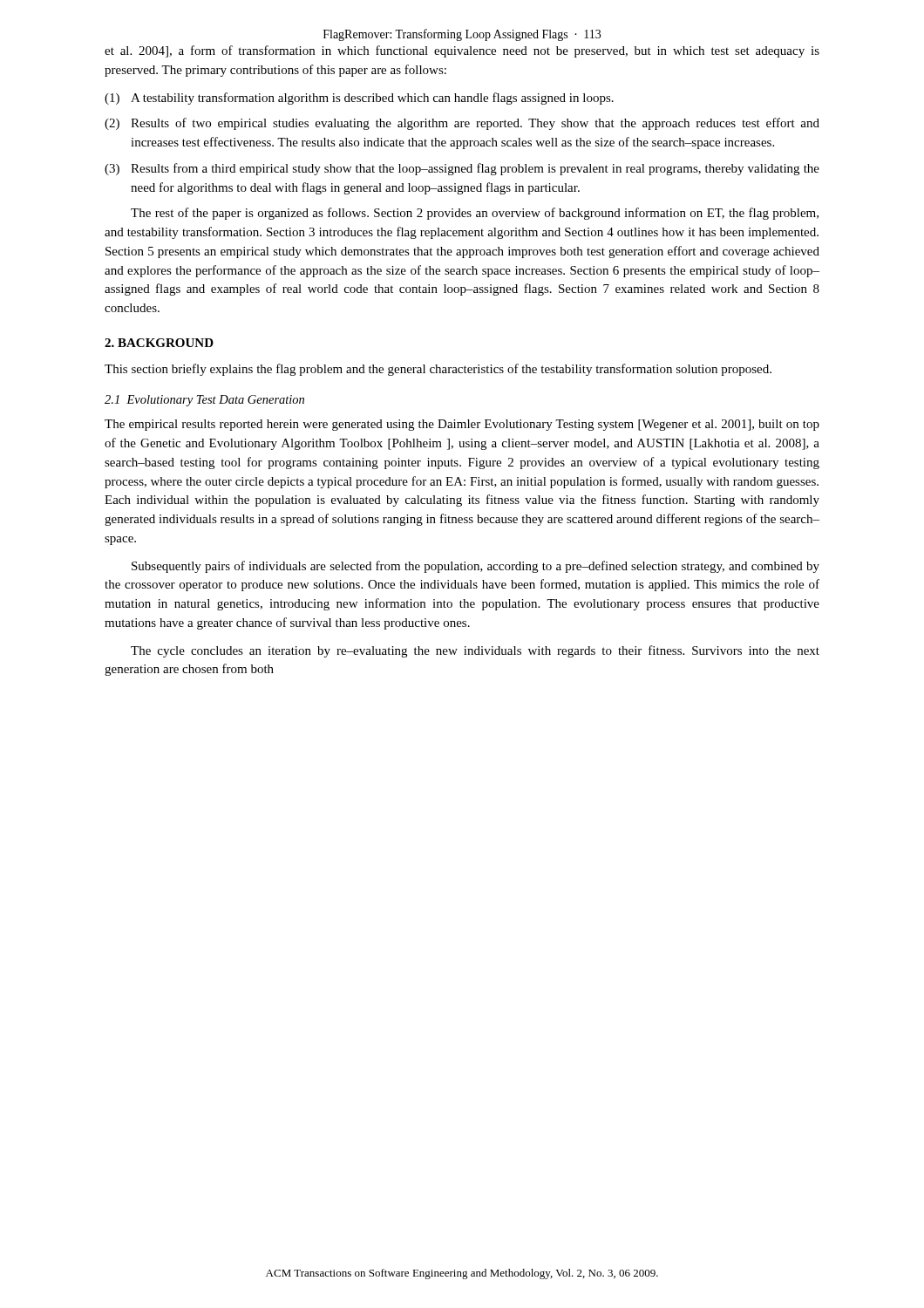Find the text block starting "(3) Results from a third empirical"
The height and width of the screenshot is (1308, 924).
462,178
